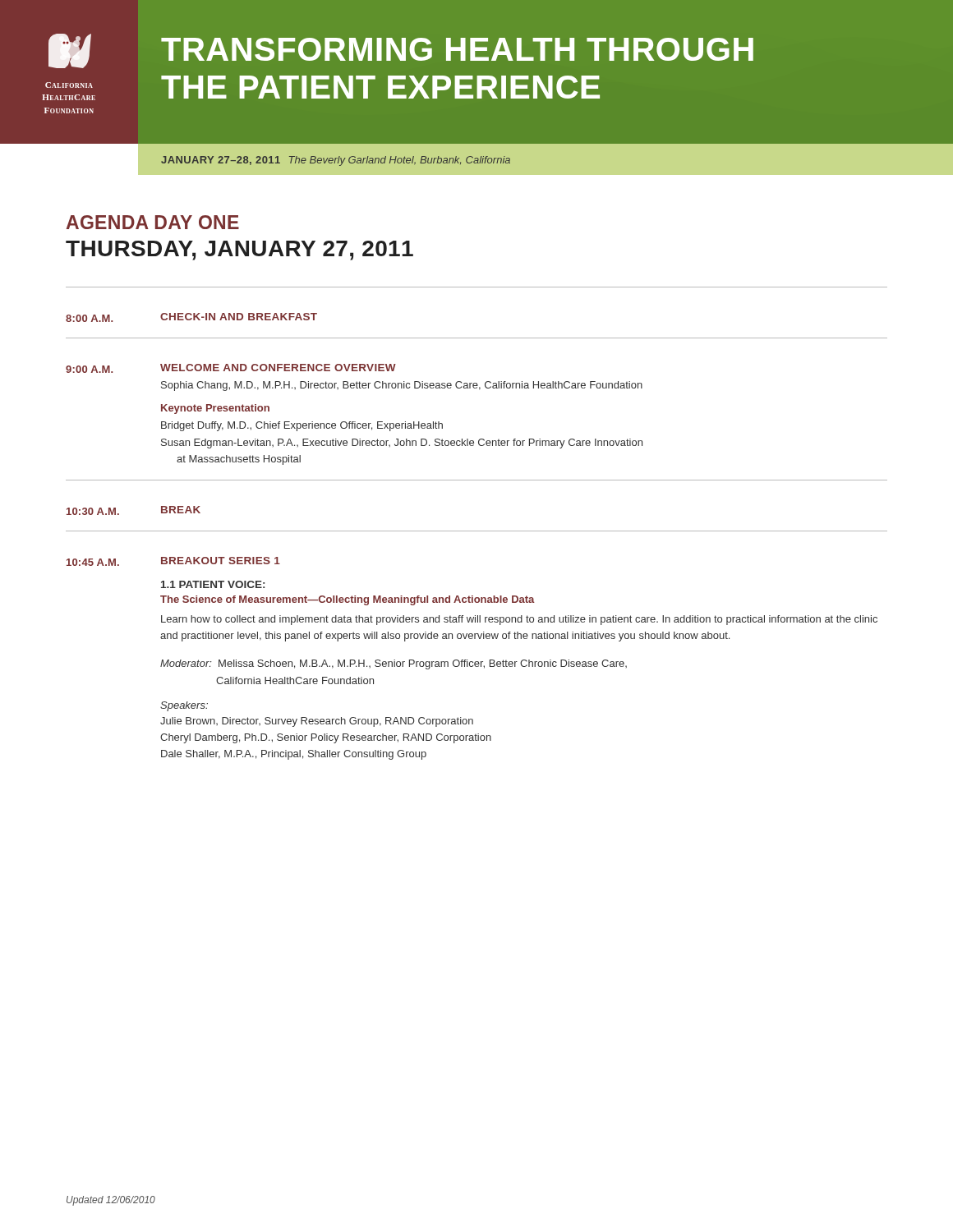Find the block on this page that starts "Moderator: Melissa Schoen, M.B.A., M.P.H., Senior Program Officer,"

coord(394,672)
